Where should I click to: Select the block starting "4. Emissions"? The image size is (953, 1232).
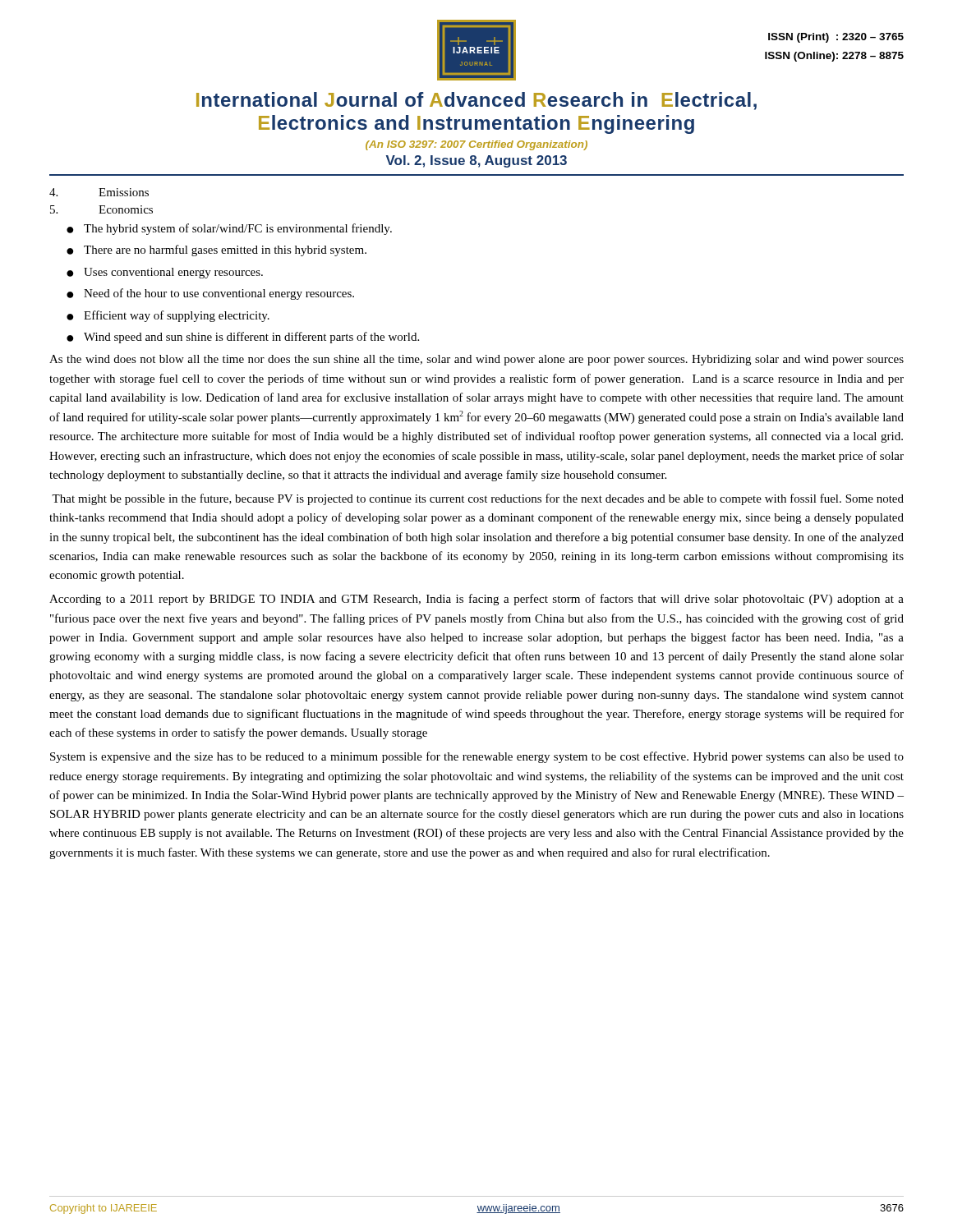(99, 193)
